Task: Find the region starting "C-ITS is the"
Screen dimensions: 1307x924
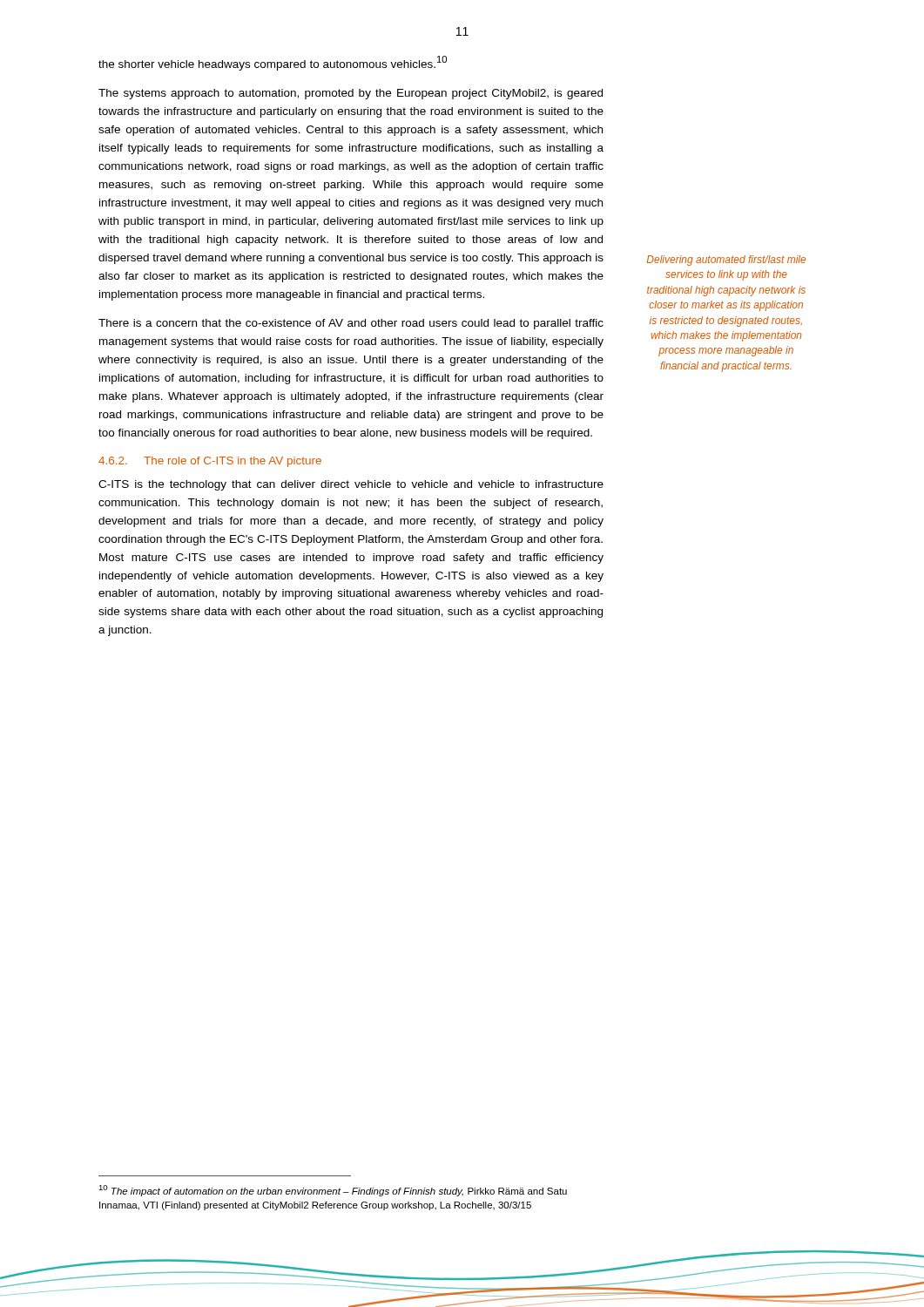Action: coord(351,557)
